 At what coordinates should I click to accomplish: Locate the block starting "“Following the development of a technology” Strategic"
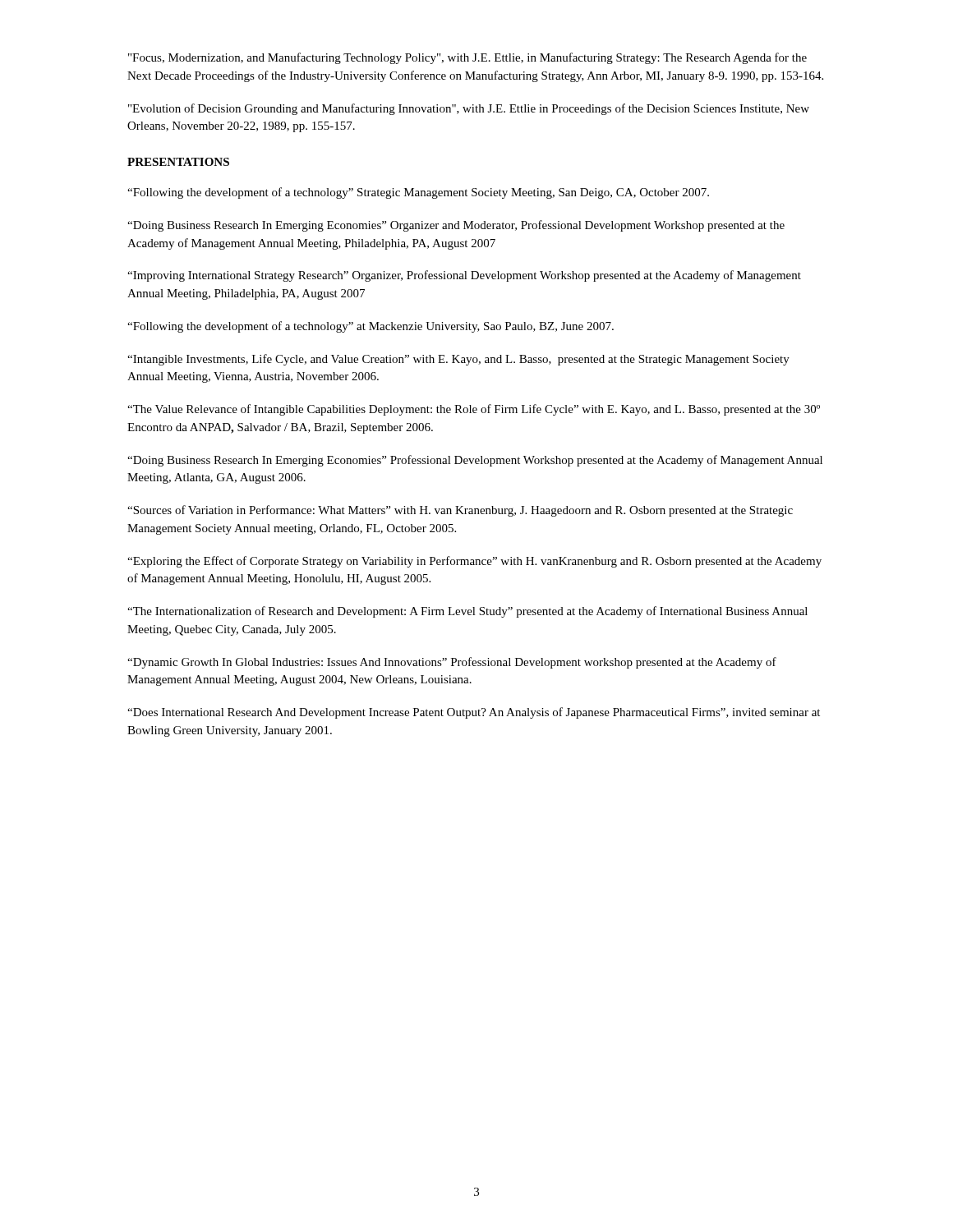(x=419, y=192)
